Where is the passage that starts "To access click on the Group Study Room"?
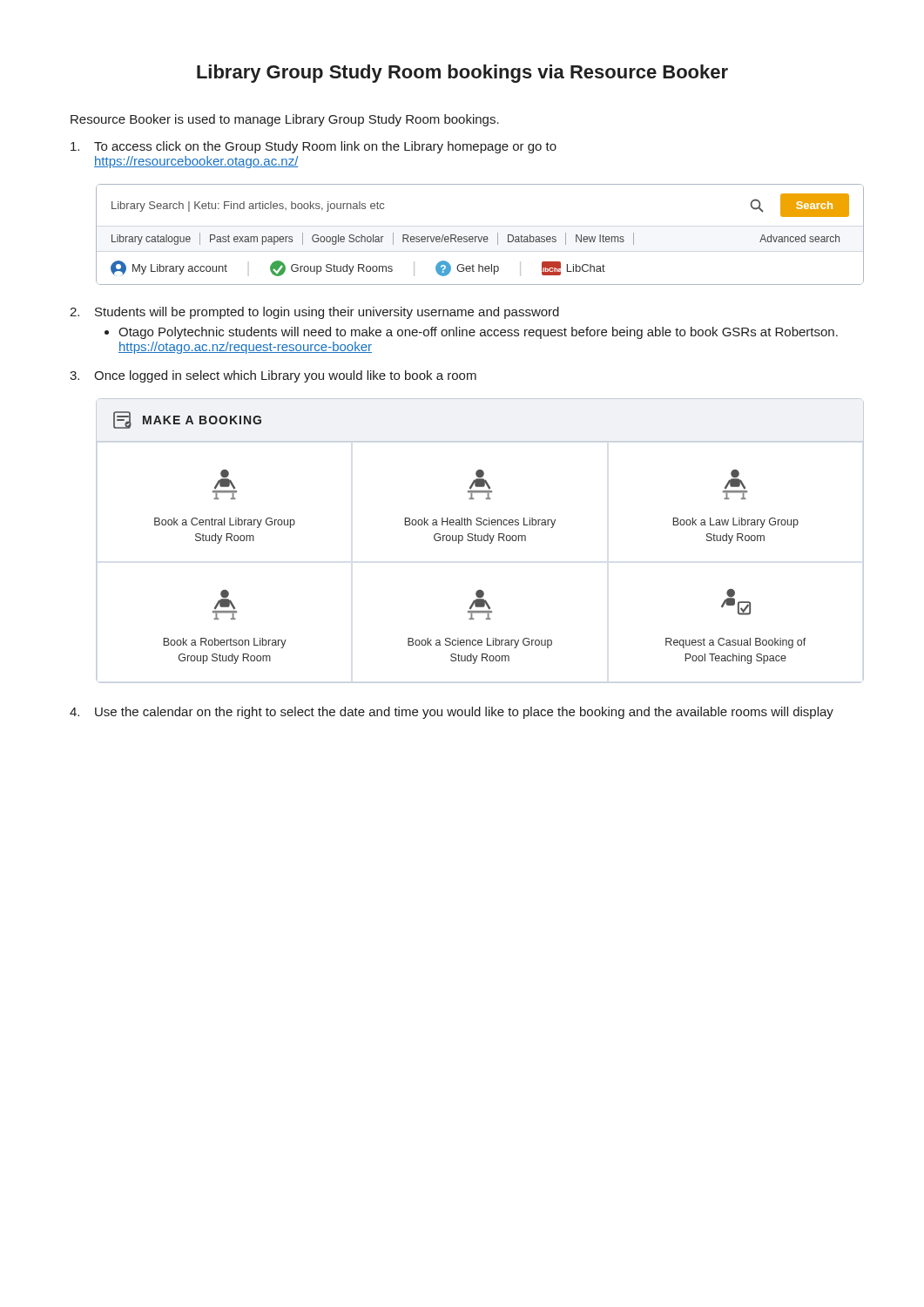924x1307 pixels. tap(462, 153)
